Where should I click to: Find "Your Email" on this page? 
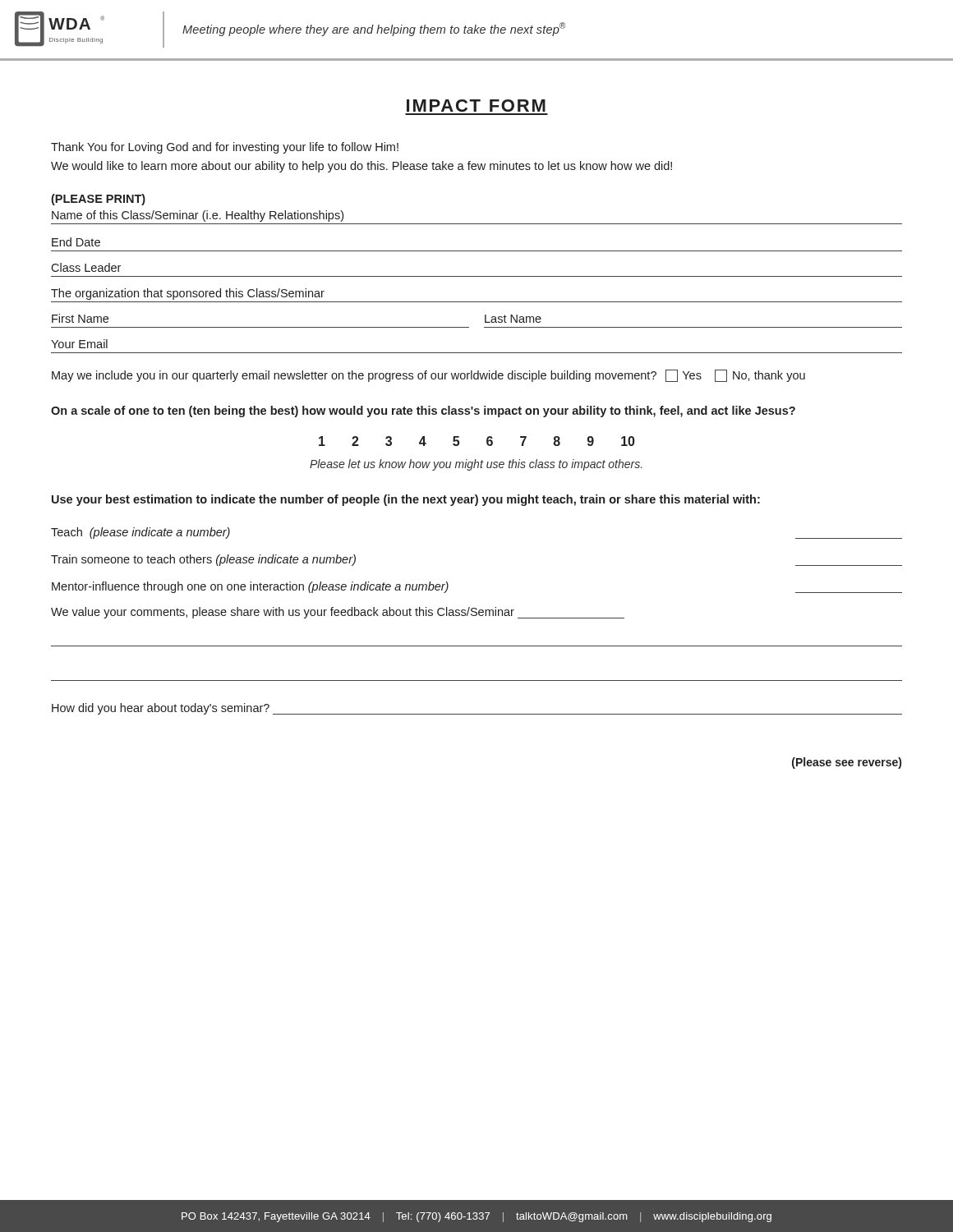pos(79,344)
